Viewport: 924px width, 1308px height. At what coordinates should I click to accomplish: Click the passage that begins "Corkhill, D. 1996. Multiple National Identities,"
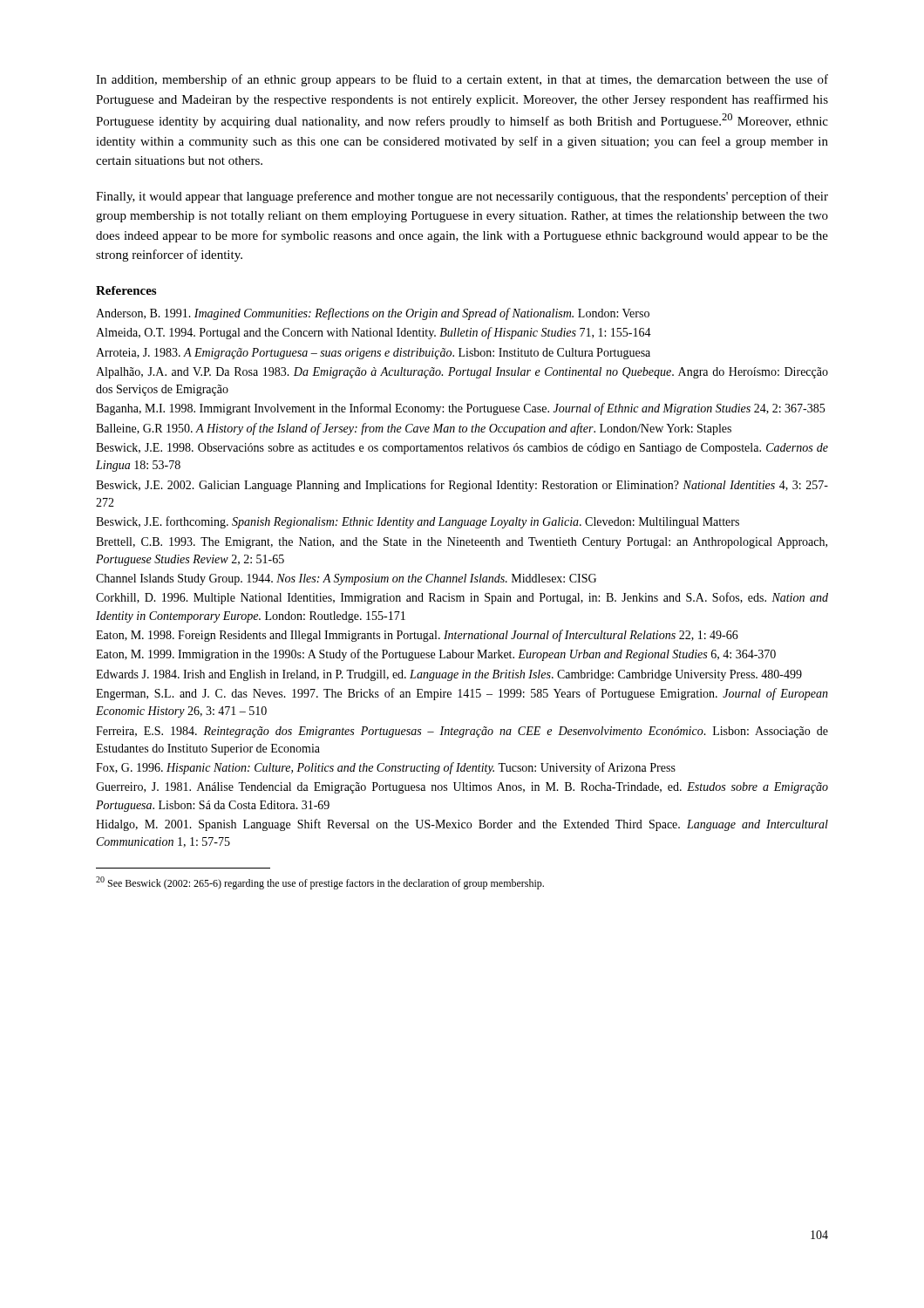point(462,608)
